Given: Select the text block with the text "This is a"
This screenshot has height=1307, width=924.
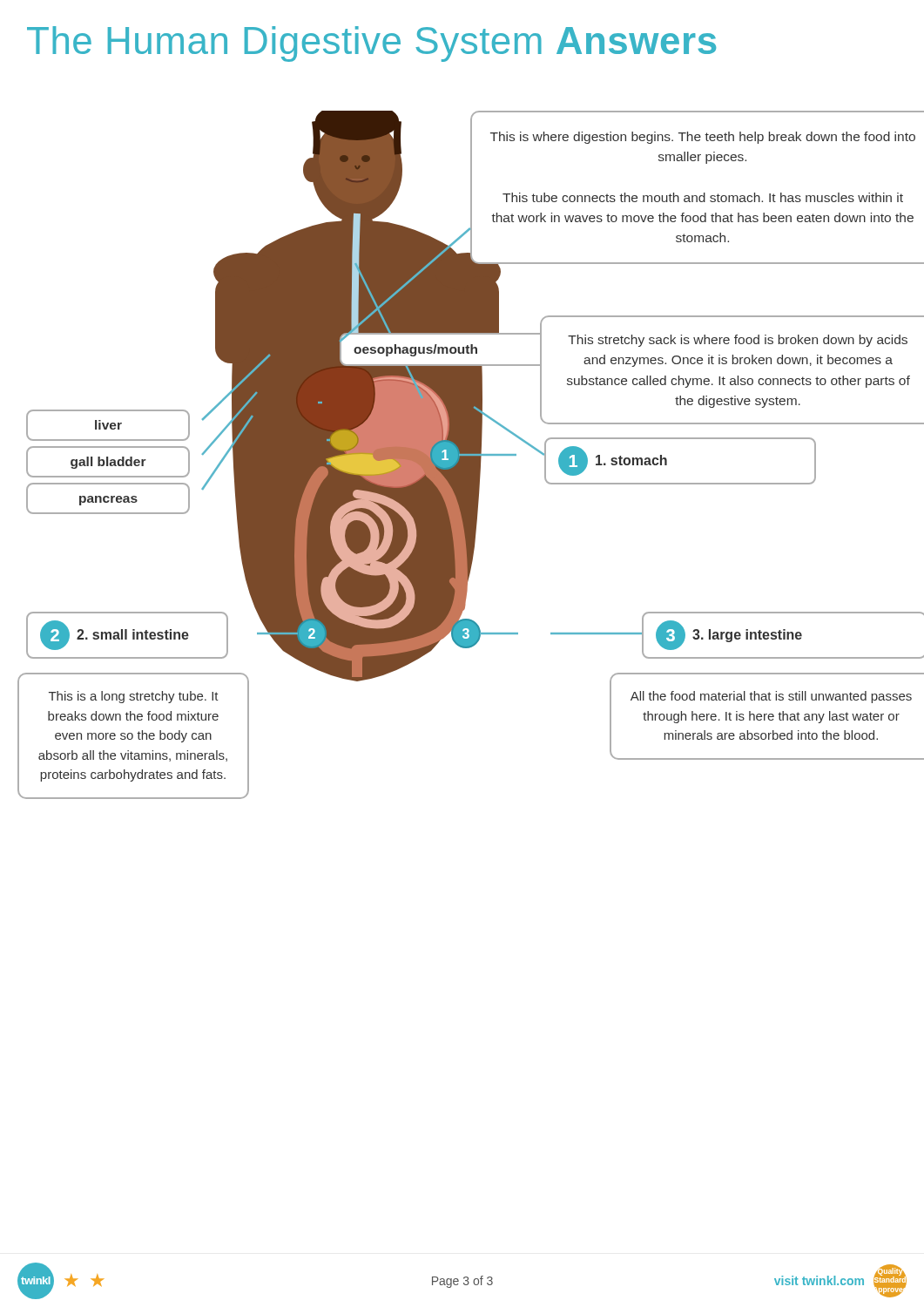Looking at the screenshot, I should coord(133,735).
